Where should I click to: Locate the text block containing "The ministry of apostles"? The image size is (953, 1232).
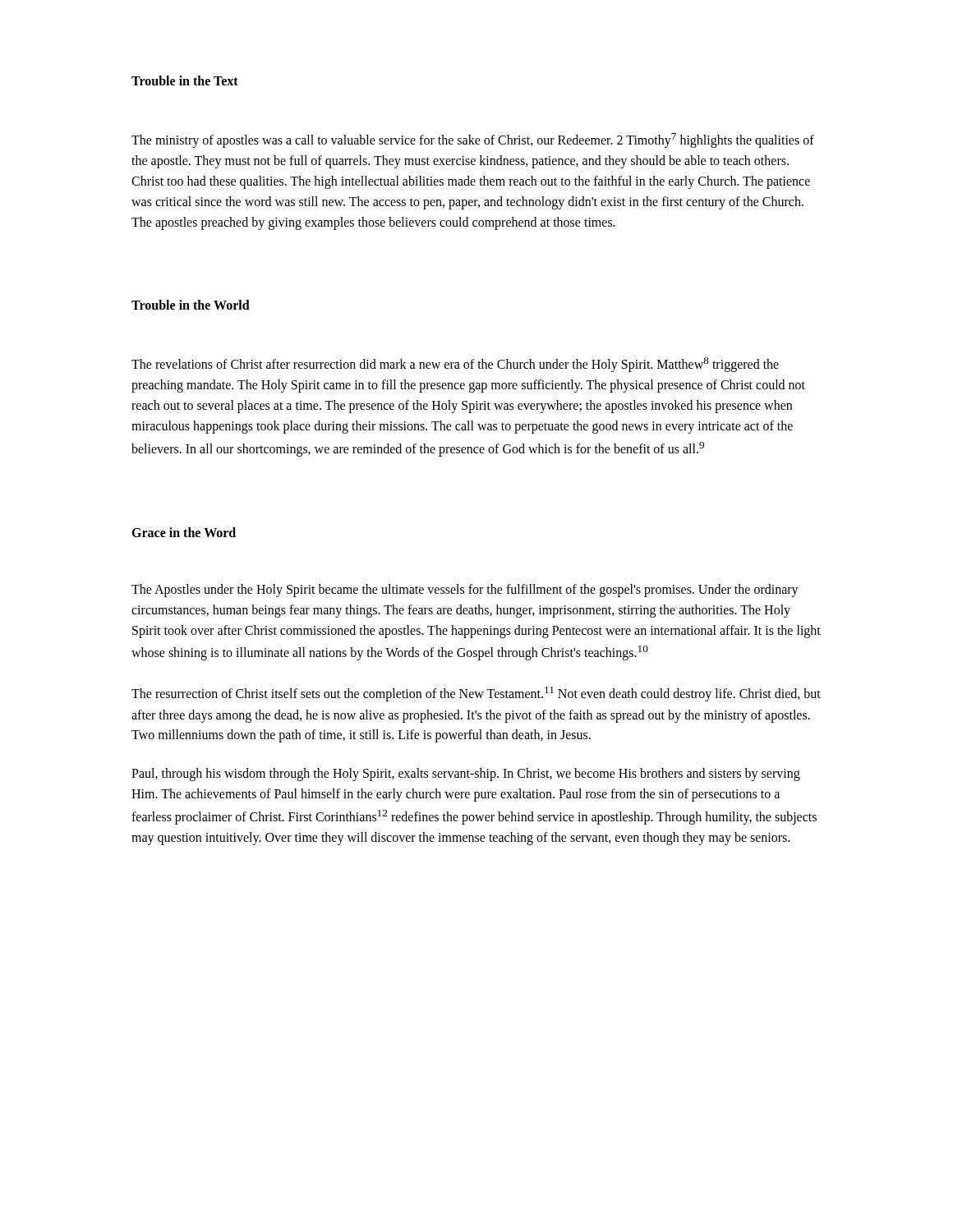click(473, 179)
